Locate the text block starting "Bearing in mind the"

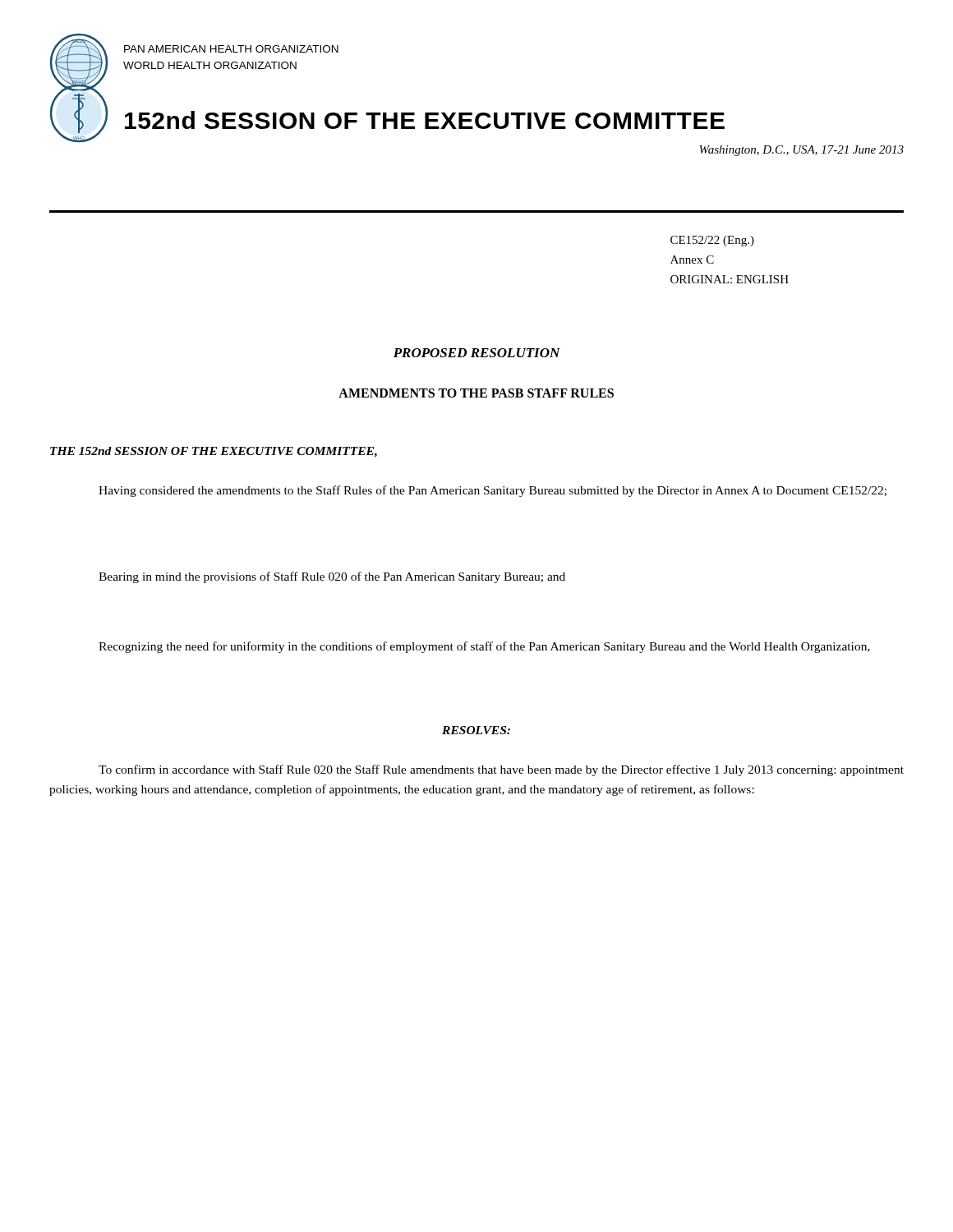(332, 576)
